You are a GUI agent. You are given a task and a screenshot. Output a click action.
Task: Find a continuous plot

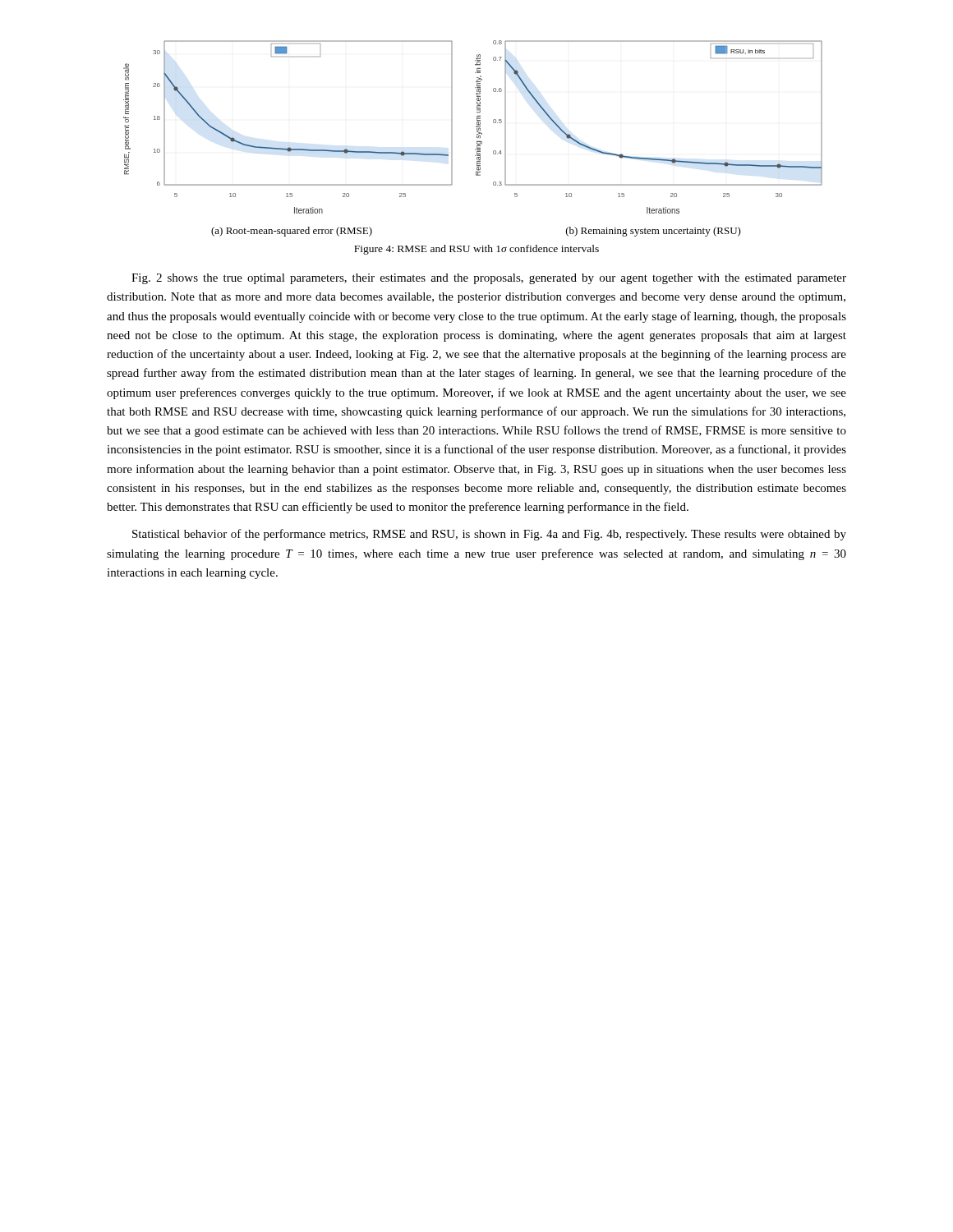[x=476, y=135]
